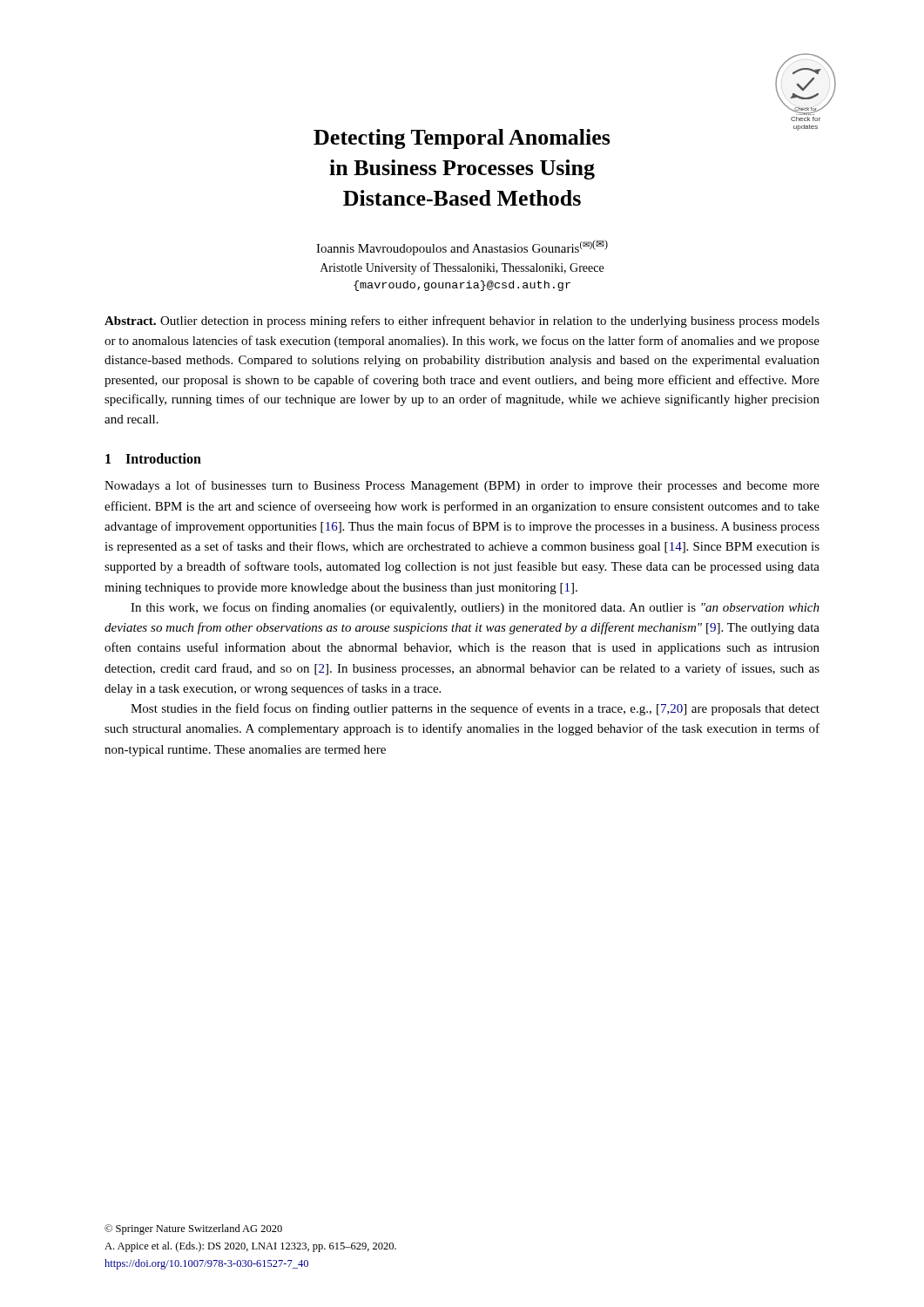The height and width of the screenshot is (1307, 924).
Task: Select the text block with the text "Nowadays a lot"
Action: pos(462,618)
